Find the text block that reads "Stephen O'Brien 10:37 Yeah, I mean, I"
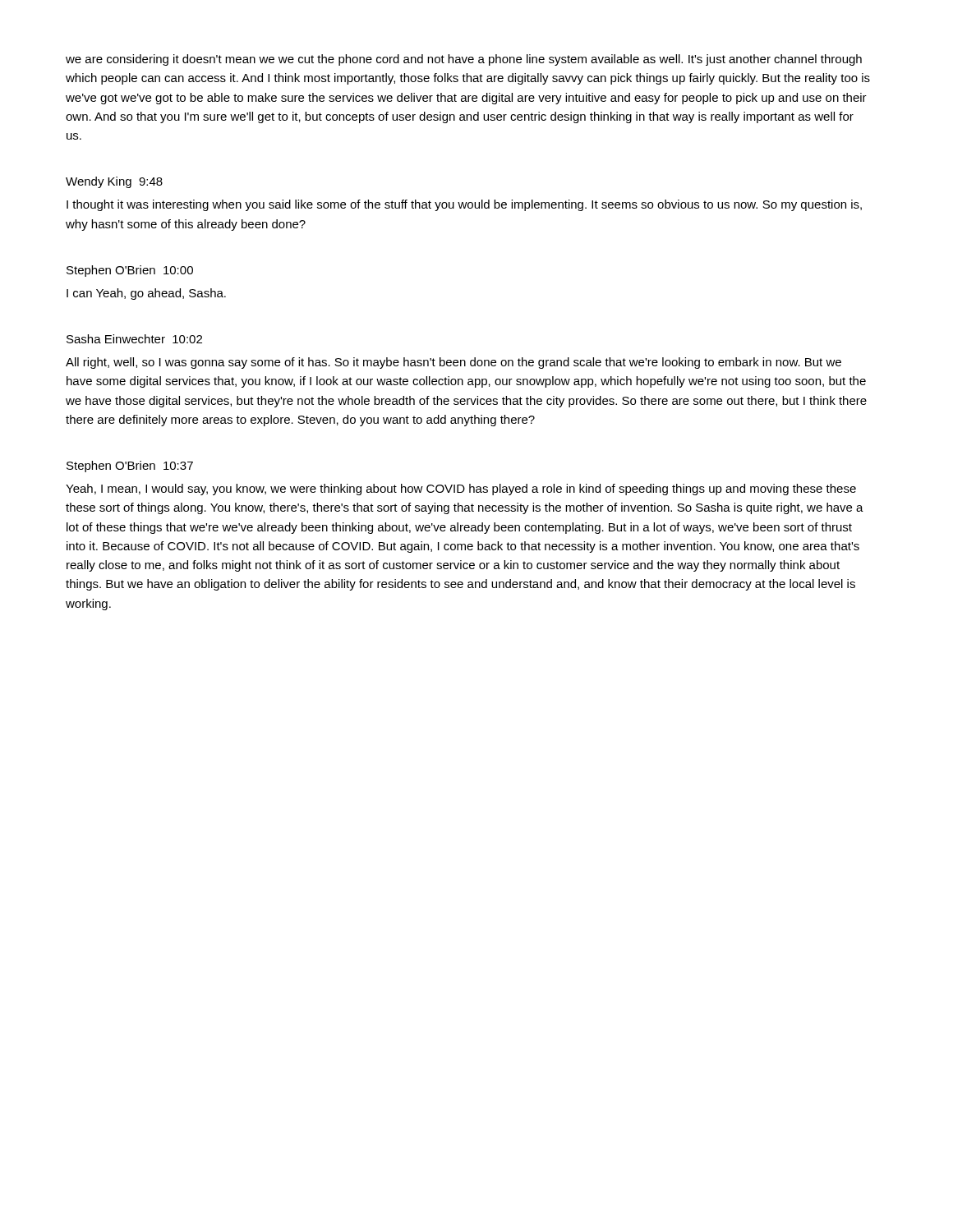 pos(468,535)
